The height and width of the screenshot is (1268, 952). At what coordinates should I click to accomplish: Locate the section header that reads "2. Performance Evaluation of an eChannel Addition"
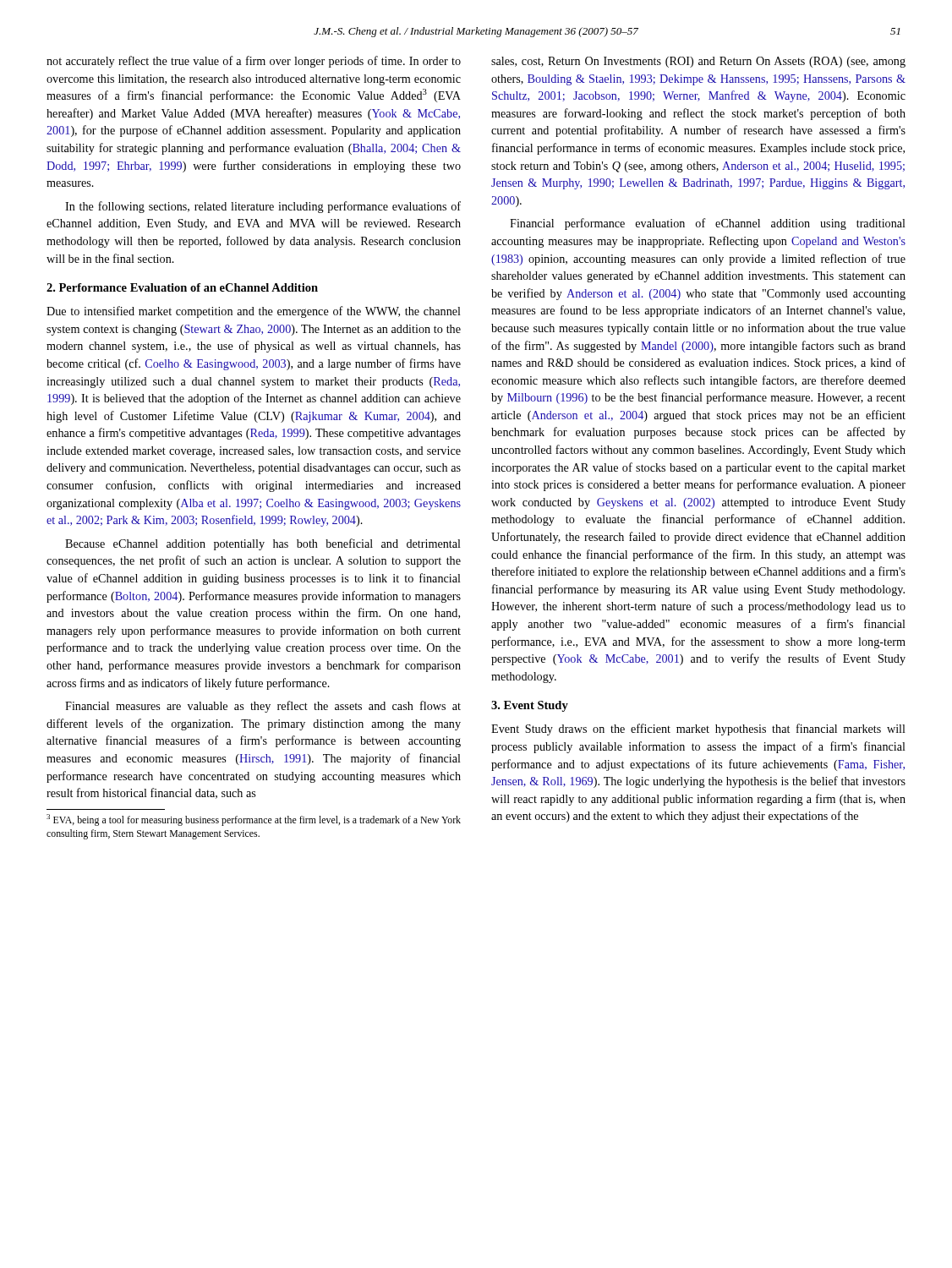254,288
